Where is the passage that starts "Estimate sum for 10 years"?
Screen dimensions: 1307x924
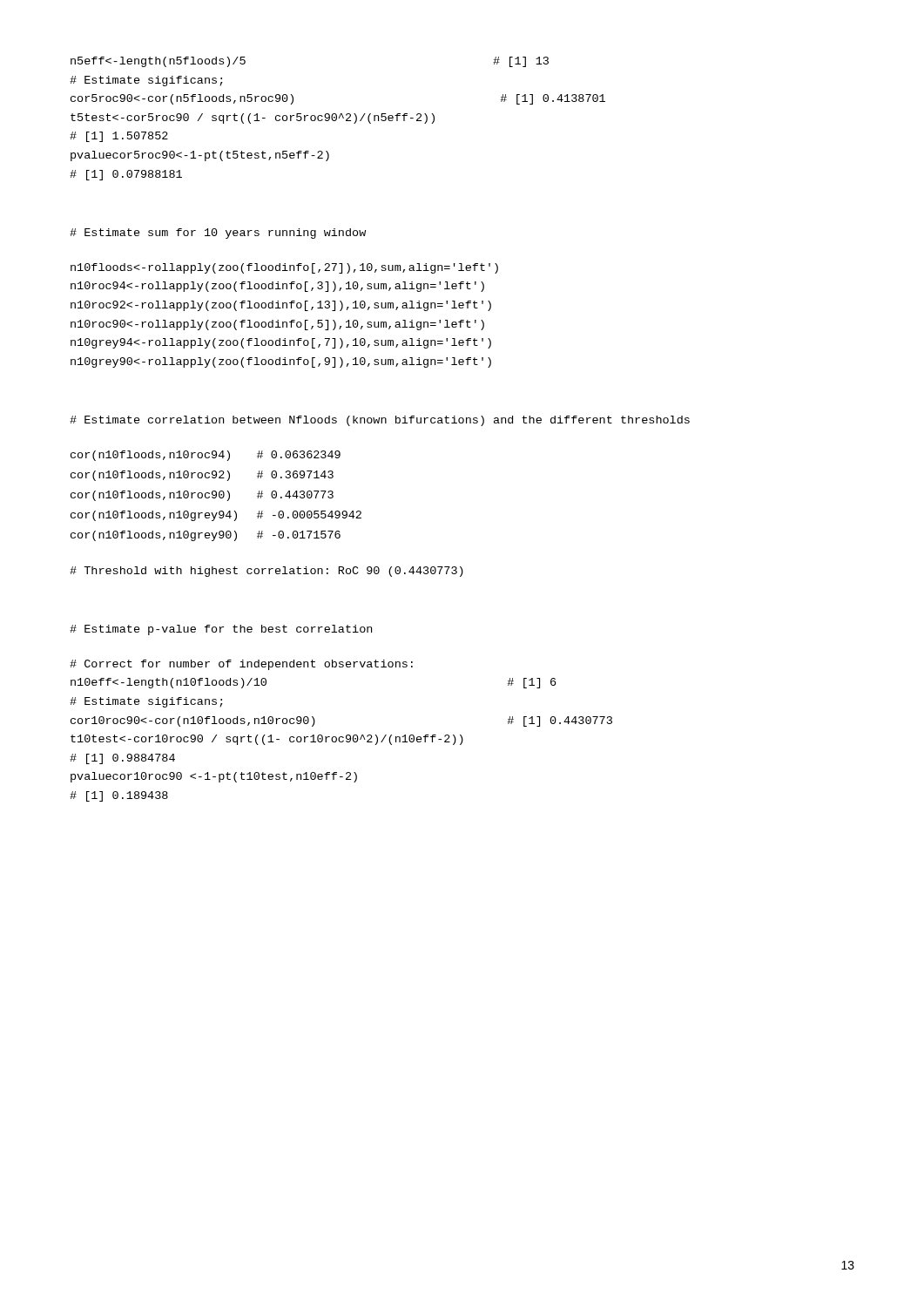(218, 233)
